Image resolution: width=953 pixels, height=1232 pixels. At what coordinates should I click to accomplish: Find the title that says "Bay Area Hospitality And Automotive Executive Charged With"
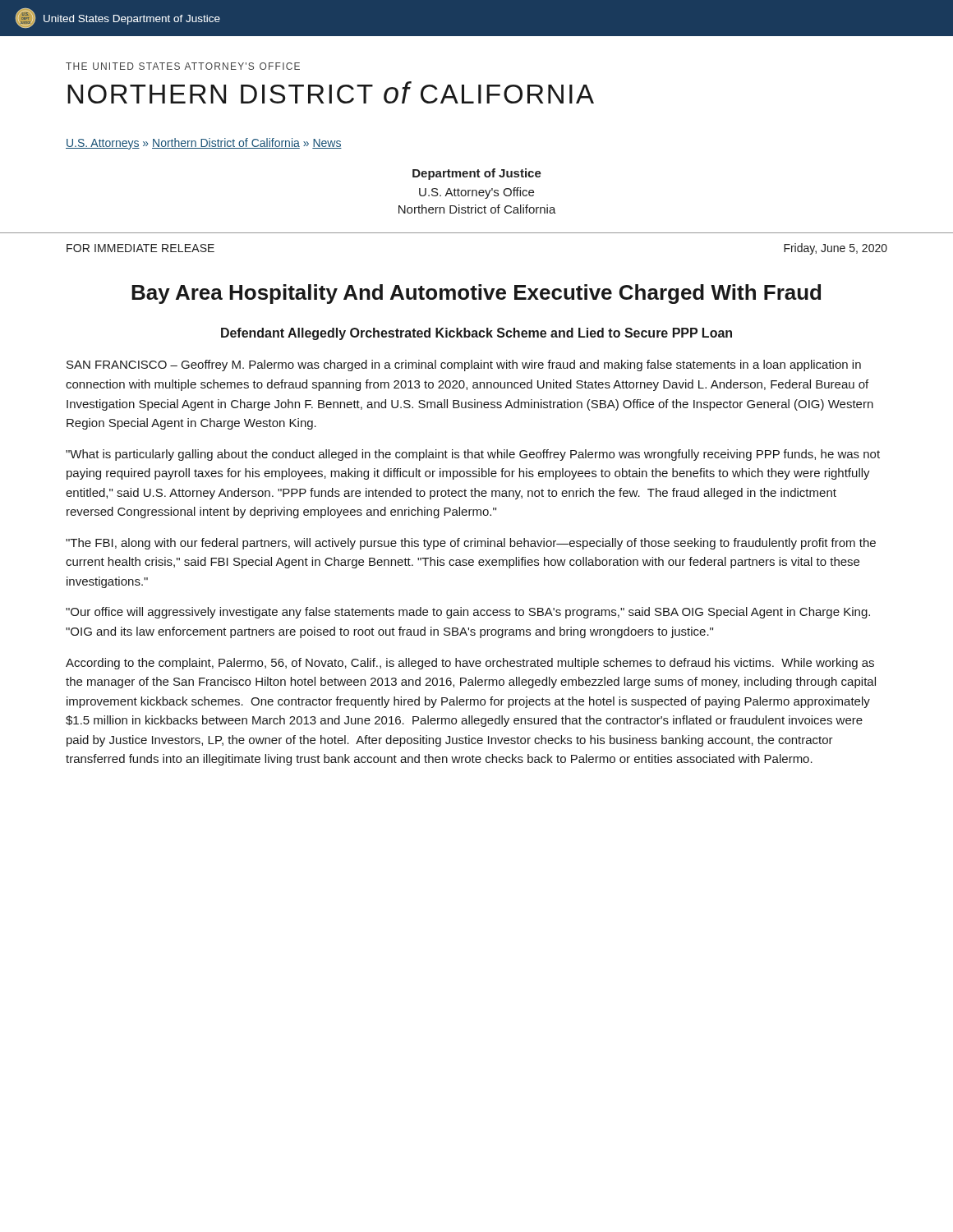[x=476, y=292]
